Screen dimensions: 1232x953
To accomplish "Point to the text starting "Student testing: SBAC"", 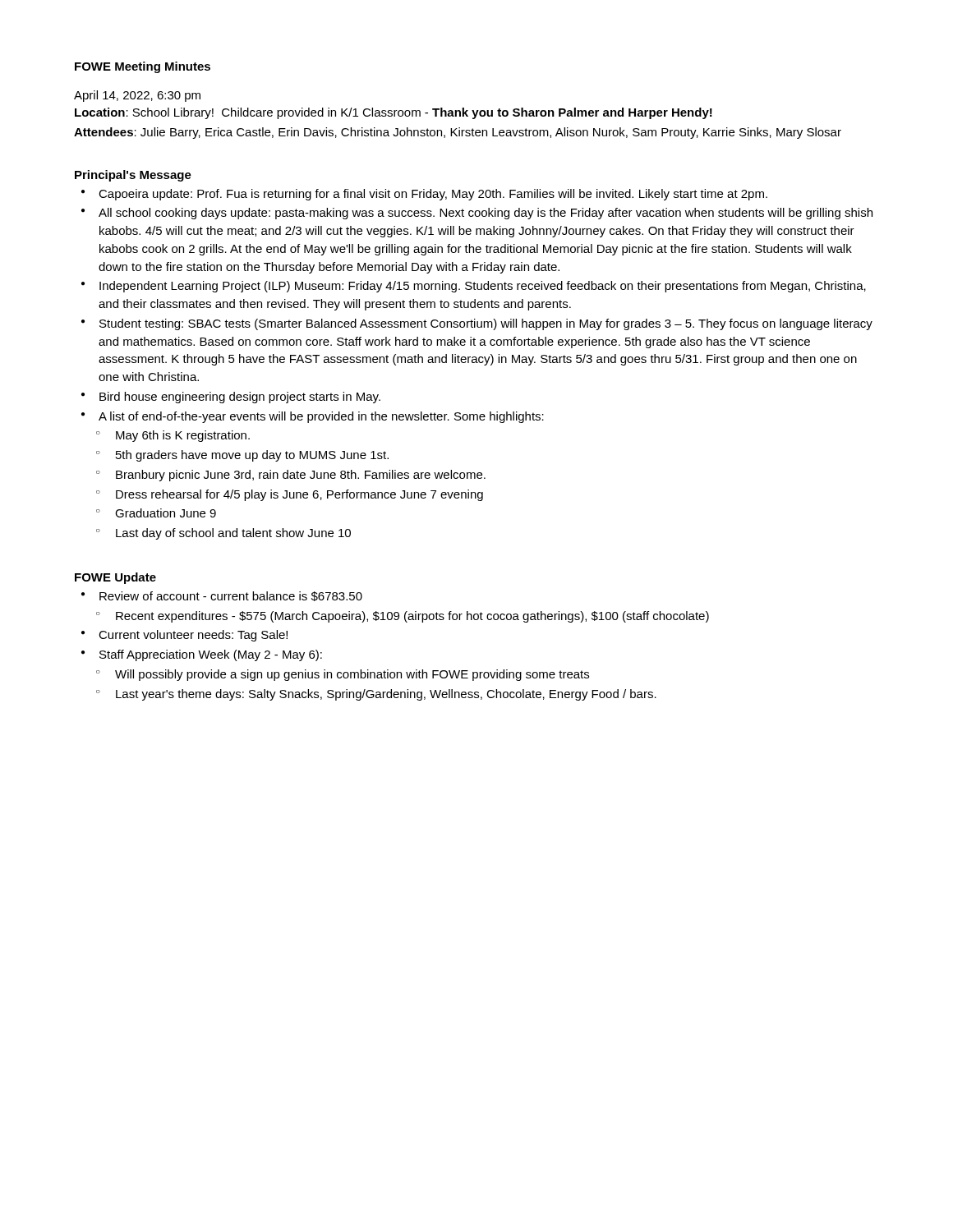I will [476, 350].
